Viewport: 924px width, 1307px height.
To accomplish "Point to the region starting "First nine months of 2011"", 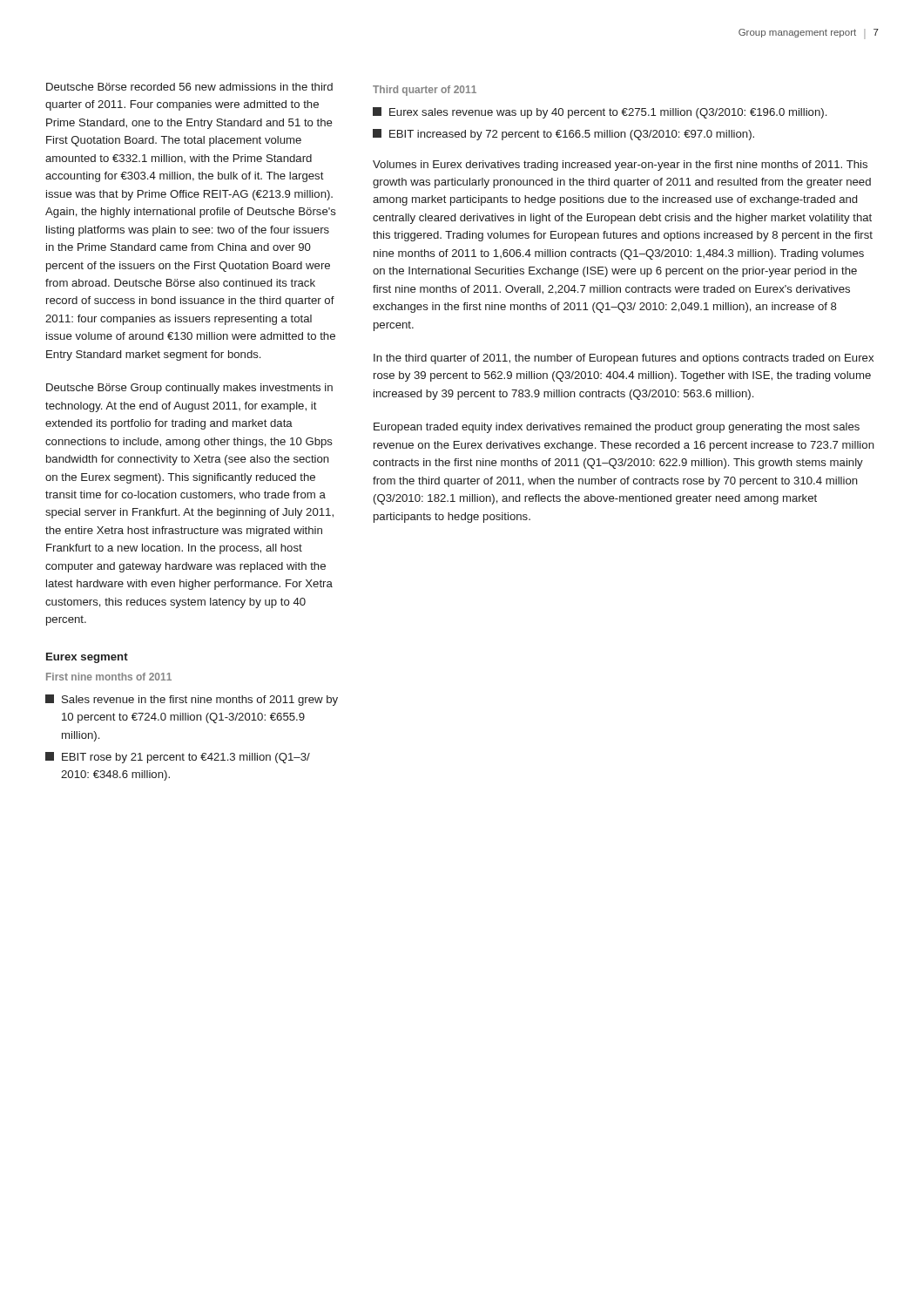I will coord(109,677).
